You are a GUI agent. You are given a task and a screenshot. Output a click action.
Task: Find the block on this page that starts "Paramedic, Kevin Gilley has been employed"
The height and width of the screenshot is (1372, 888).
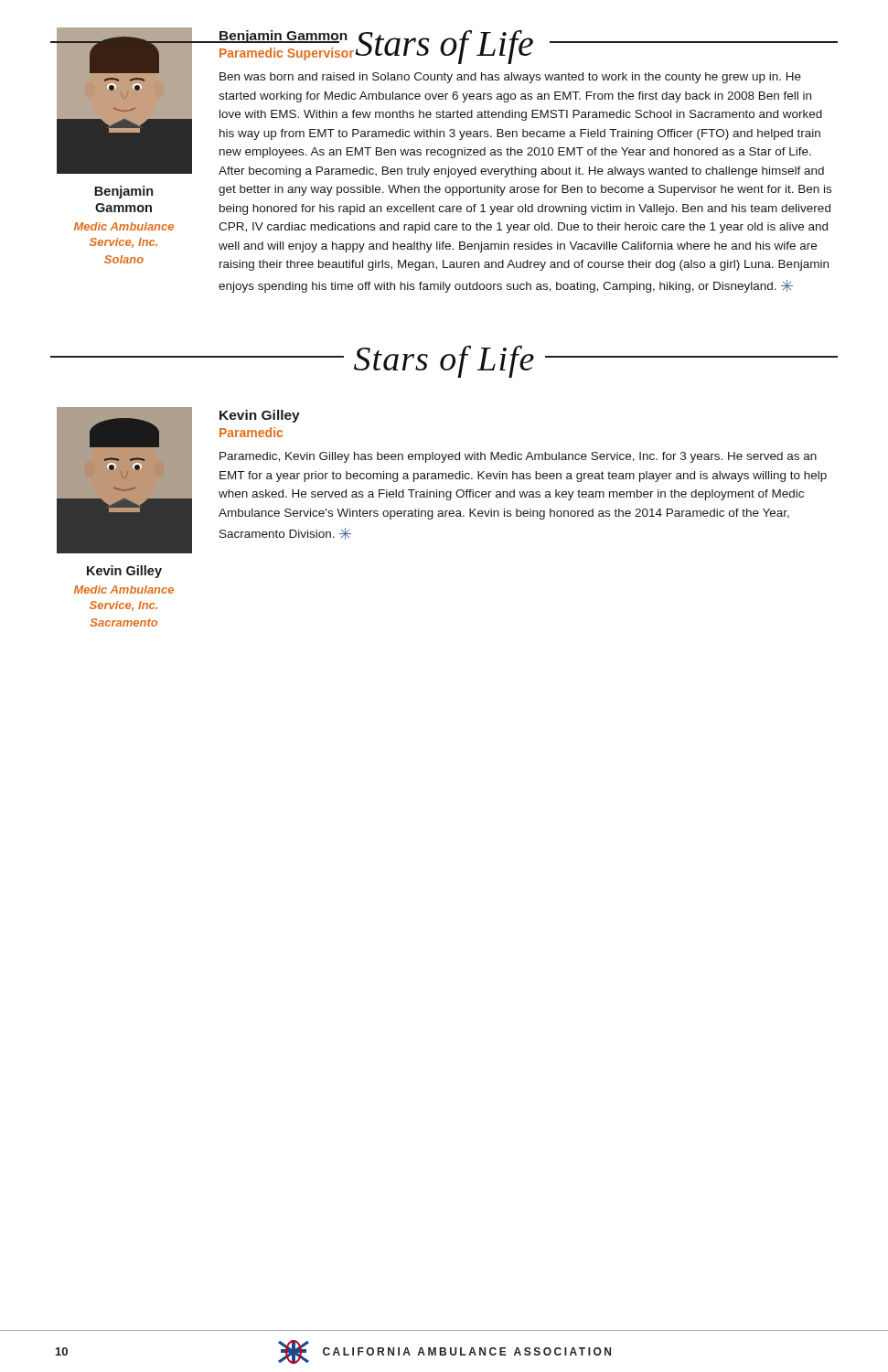[523, 496]
